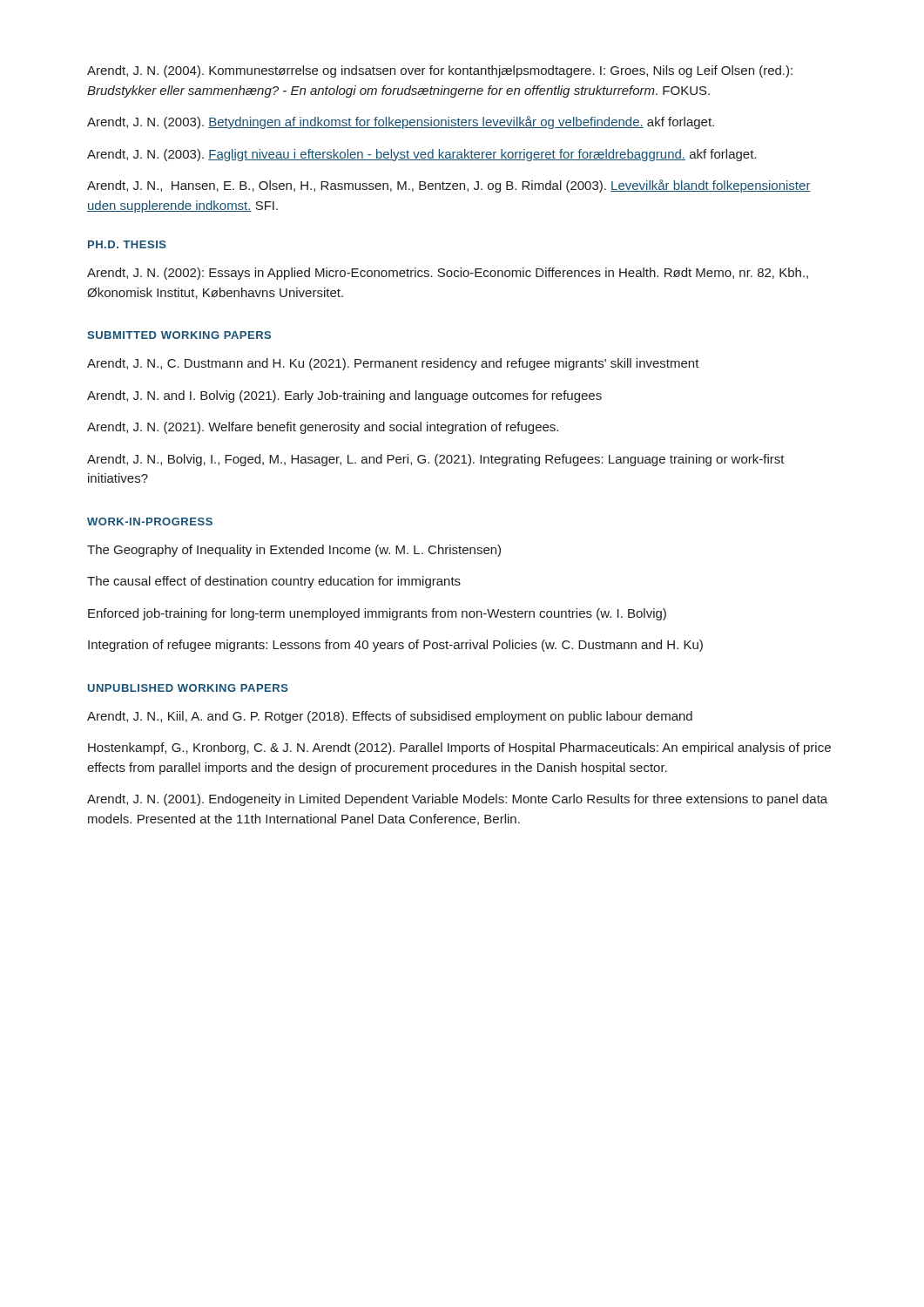Click on the block starting "The Geography of Inequality"
924x1307 pixels.
[294, 549]
